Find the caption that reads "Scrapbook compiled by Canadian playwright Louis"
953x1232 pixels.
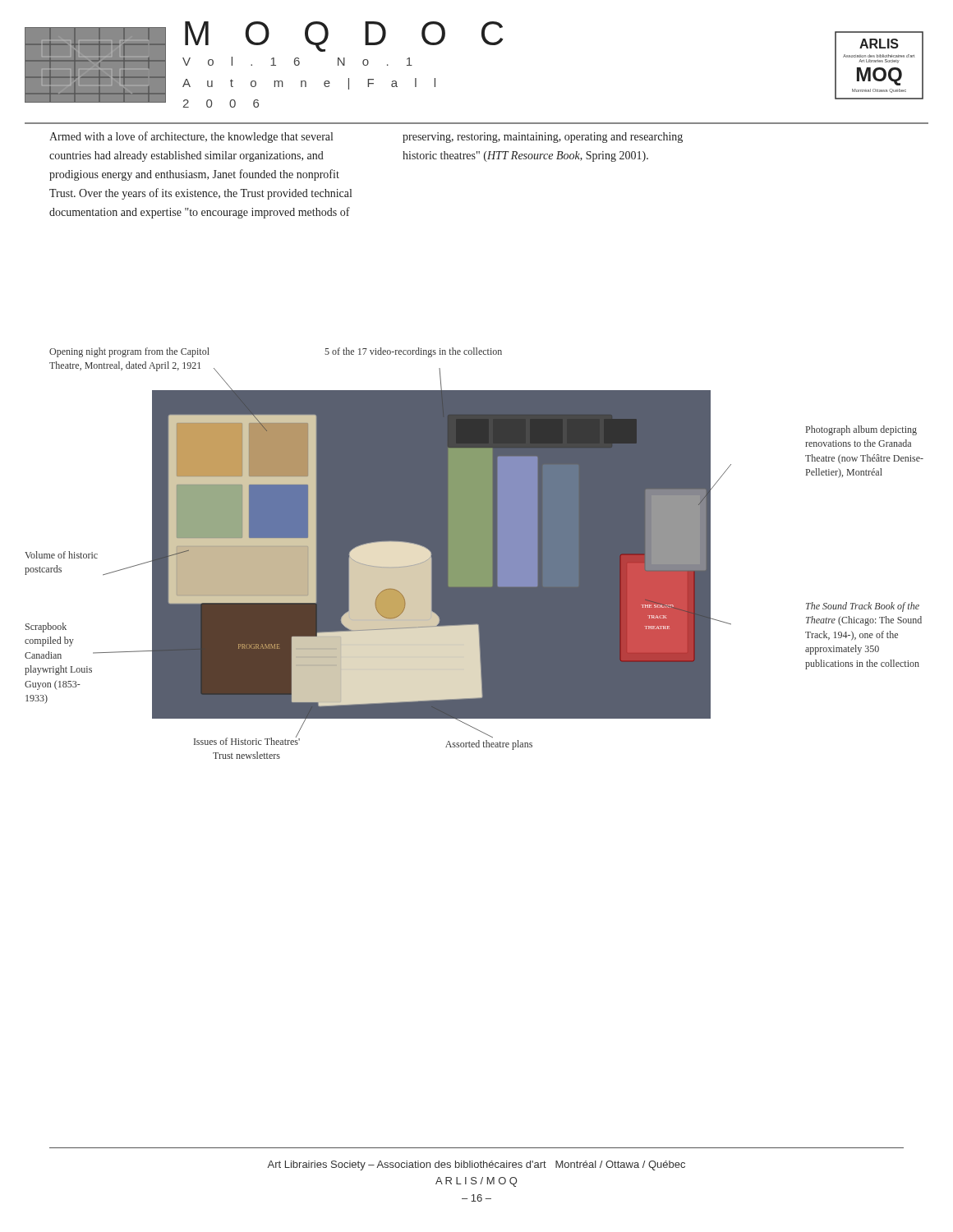pos(58,662)
